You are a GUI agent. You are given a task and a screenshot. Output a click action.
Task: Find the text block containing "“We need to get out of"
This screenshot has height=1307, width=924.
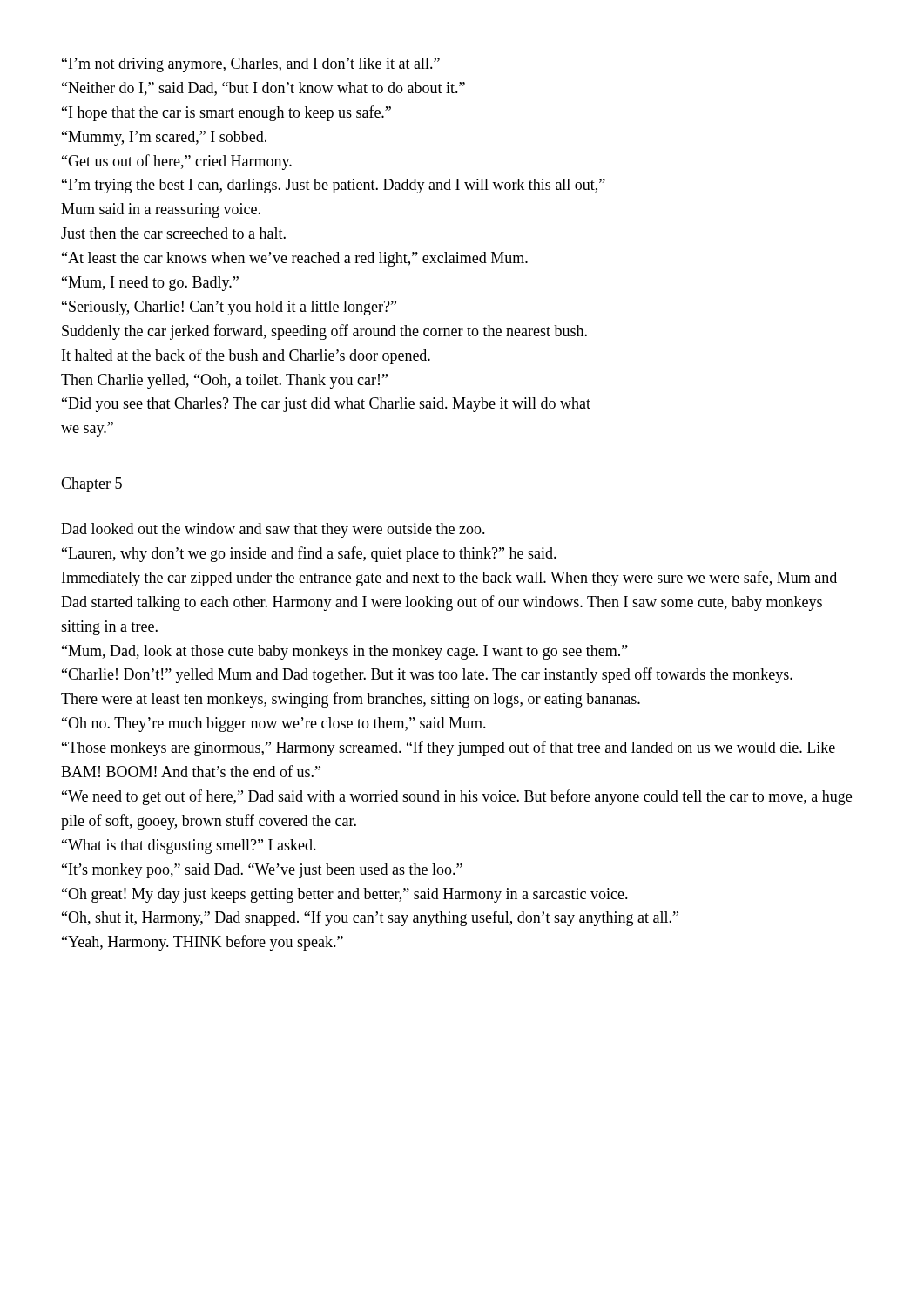pos(457,809)
